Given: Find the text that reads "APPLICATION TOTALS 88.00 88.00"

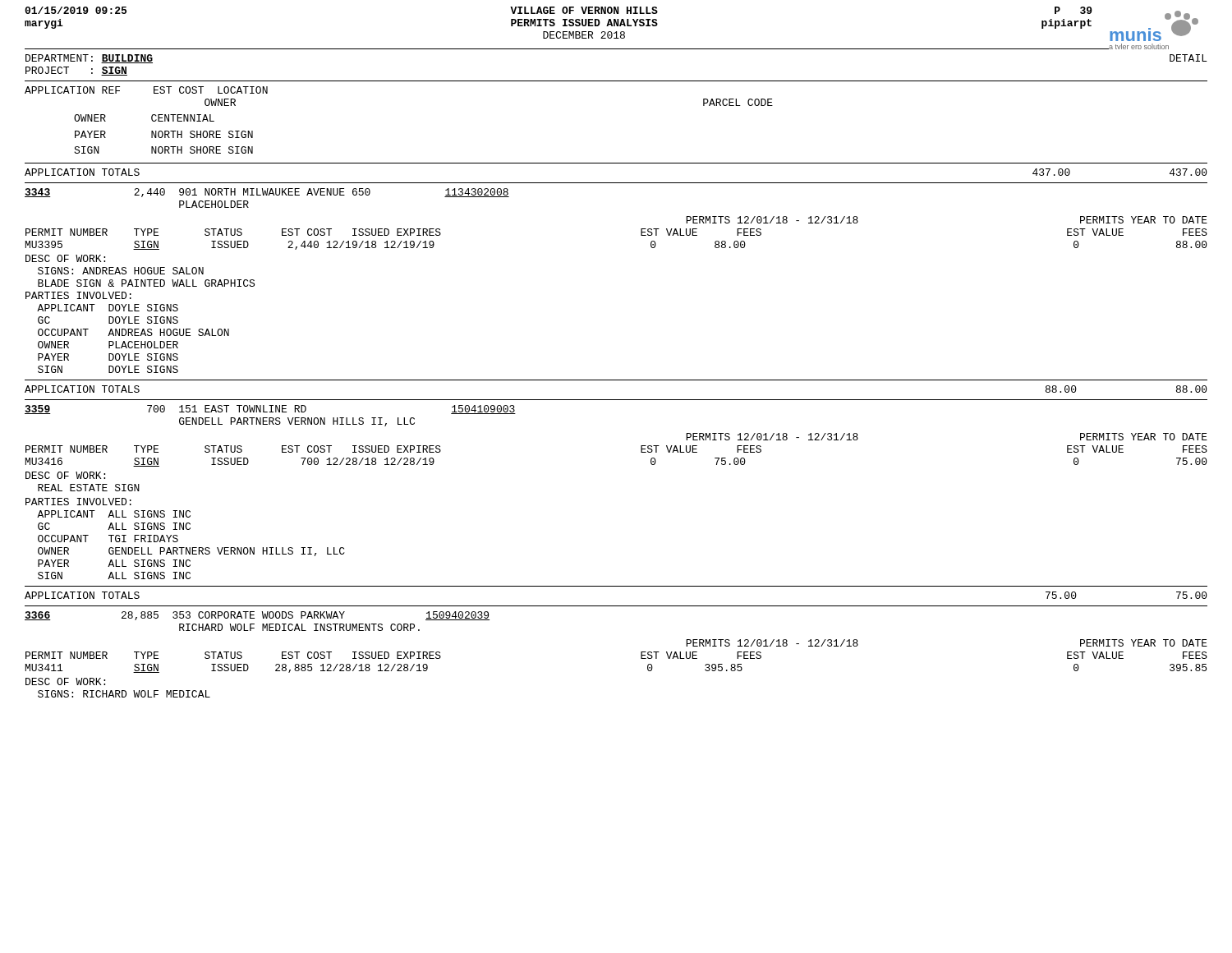Looking at the screenshot, I should (x=616, y=389).
